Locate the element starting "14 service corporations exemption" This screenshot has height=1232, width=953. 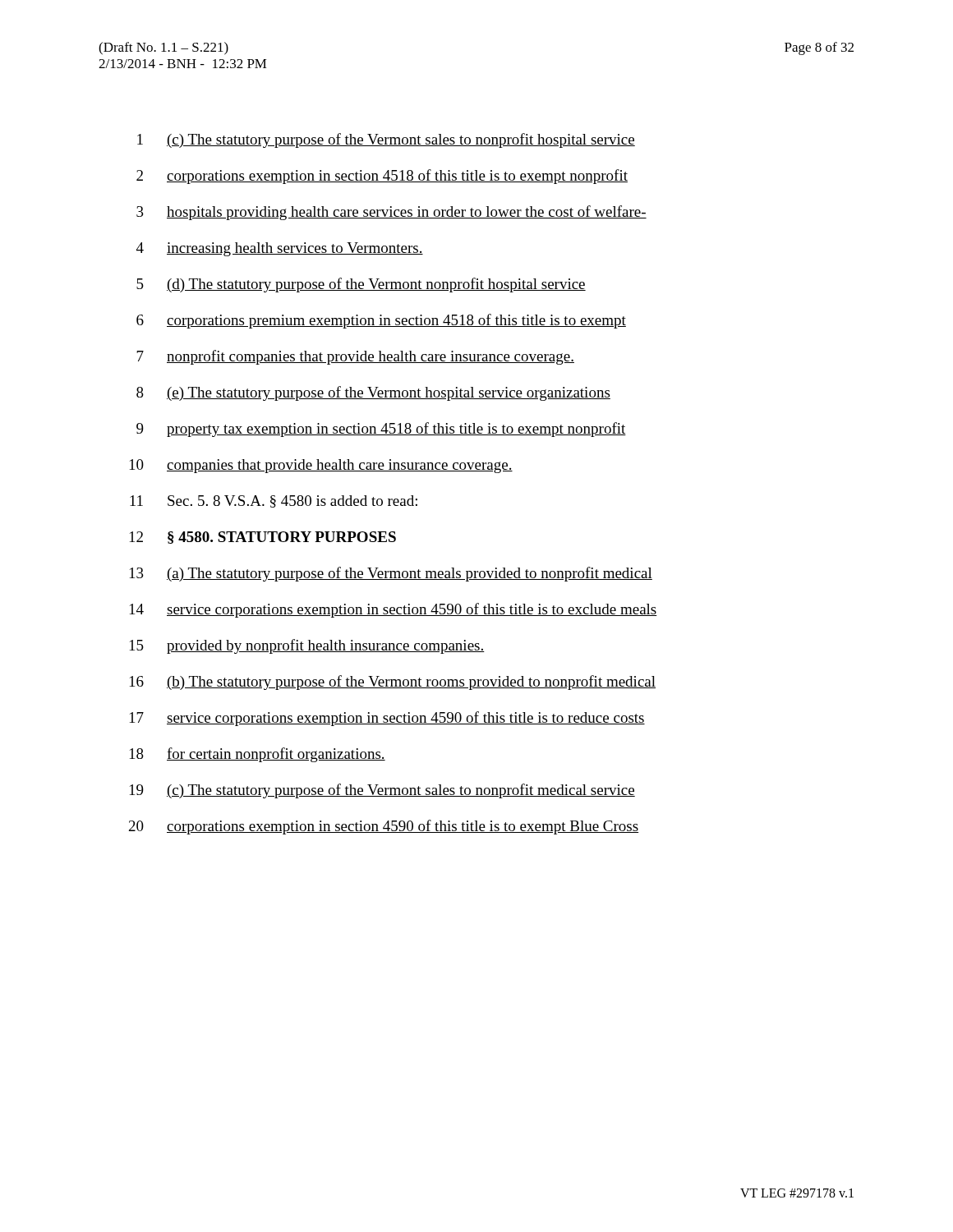click(x=476, y=609)
